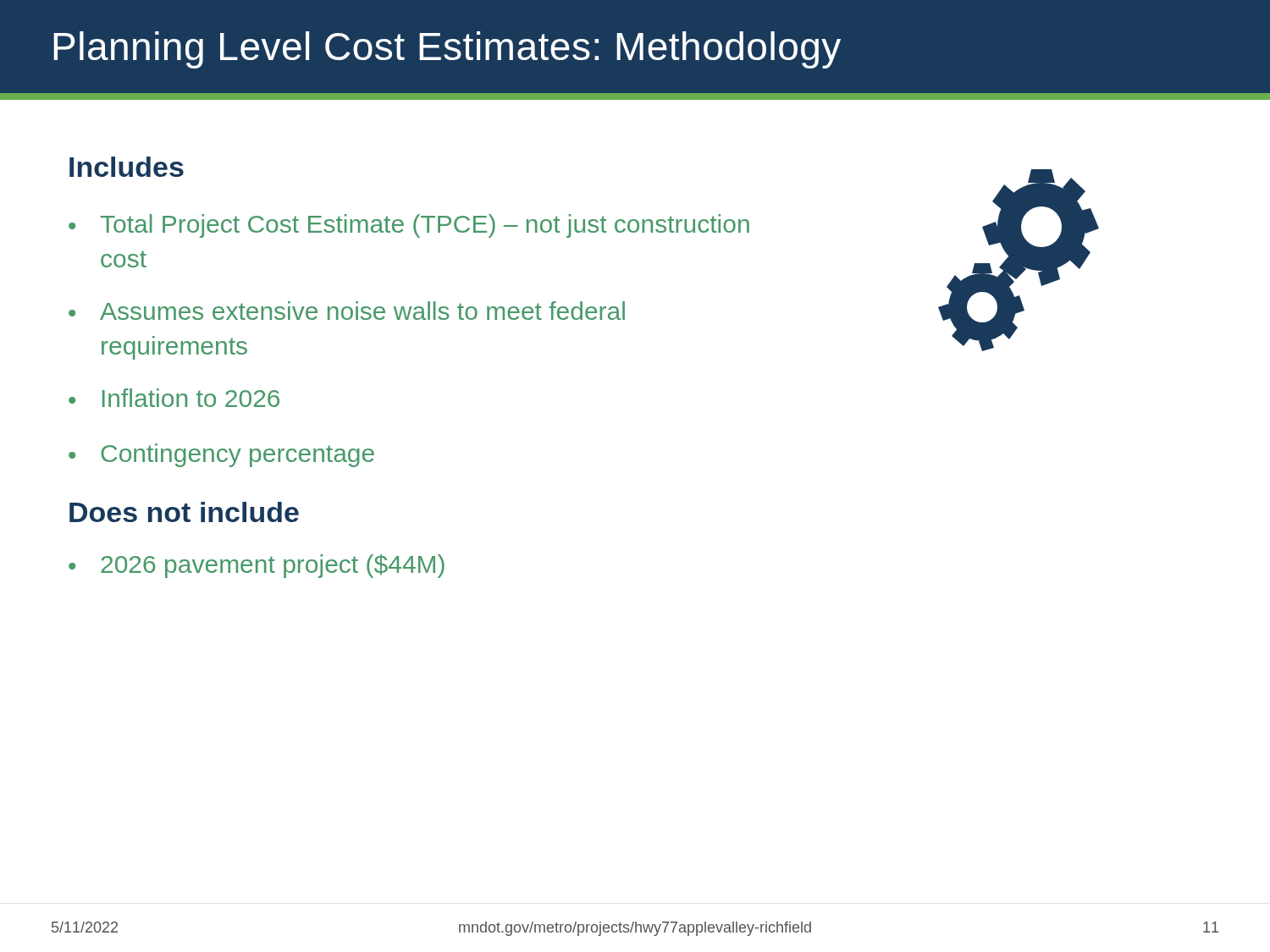
Task: Find the title that says "Planning Level Cost"
Action: (x=446, y=47)
